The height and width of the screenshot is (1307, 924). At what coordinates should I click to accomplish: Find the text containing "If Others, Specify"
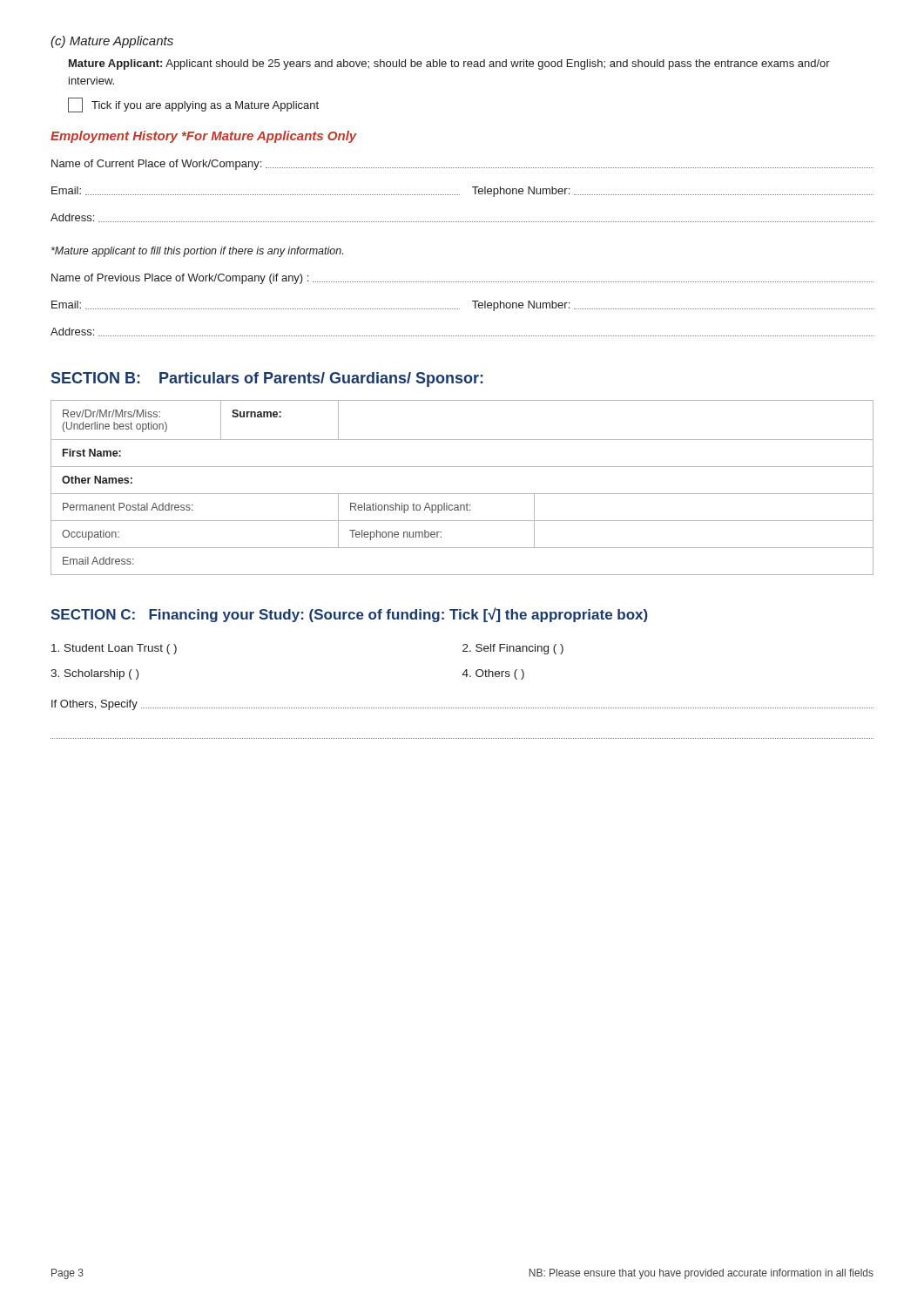click(462, 704)
